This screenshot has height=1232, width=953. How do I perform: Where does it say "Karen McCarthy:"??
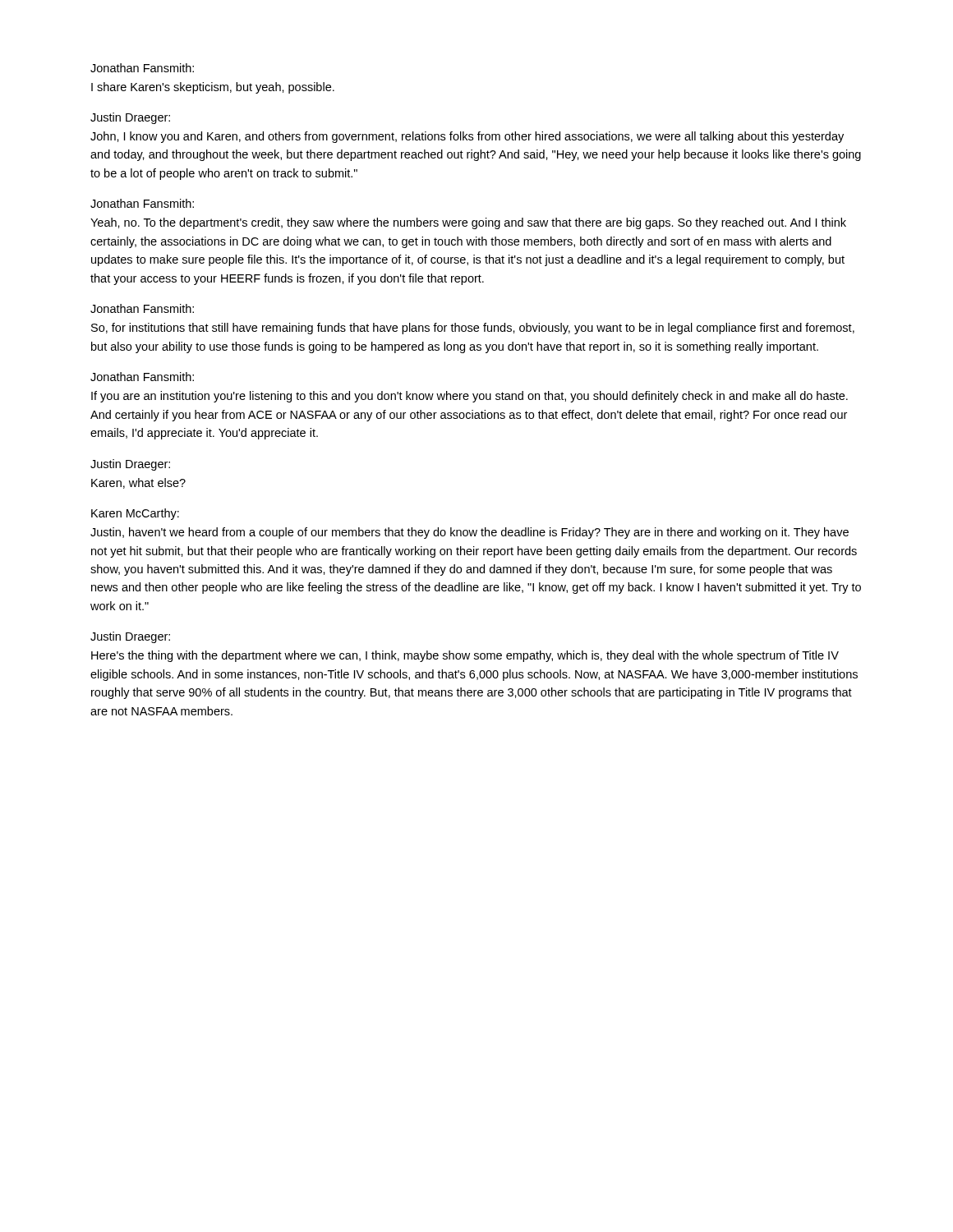point(135,514)
